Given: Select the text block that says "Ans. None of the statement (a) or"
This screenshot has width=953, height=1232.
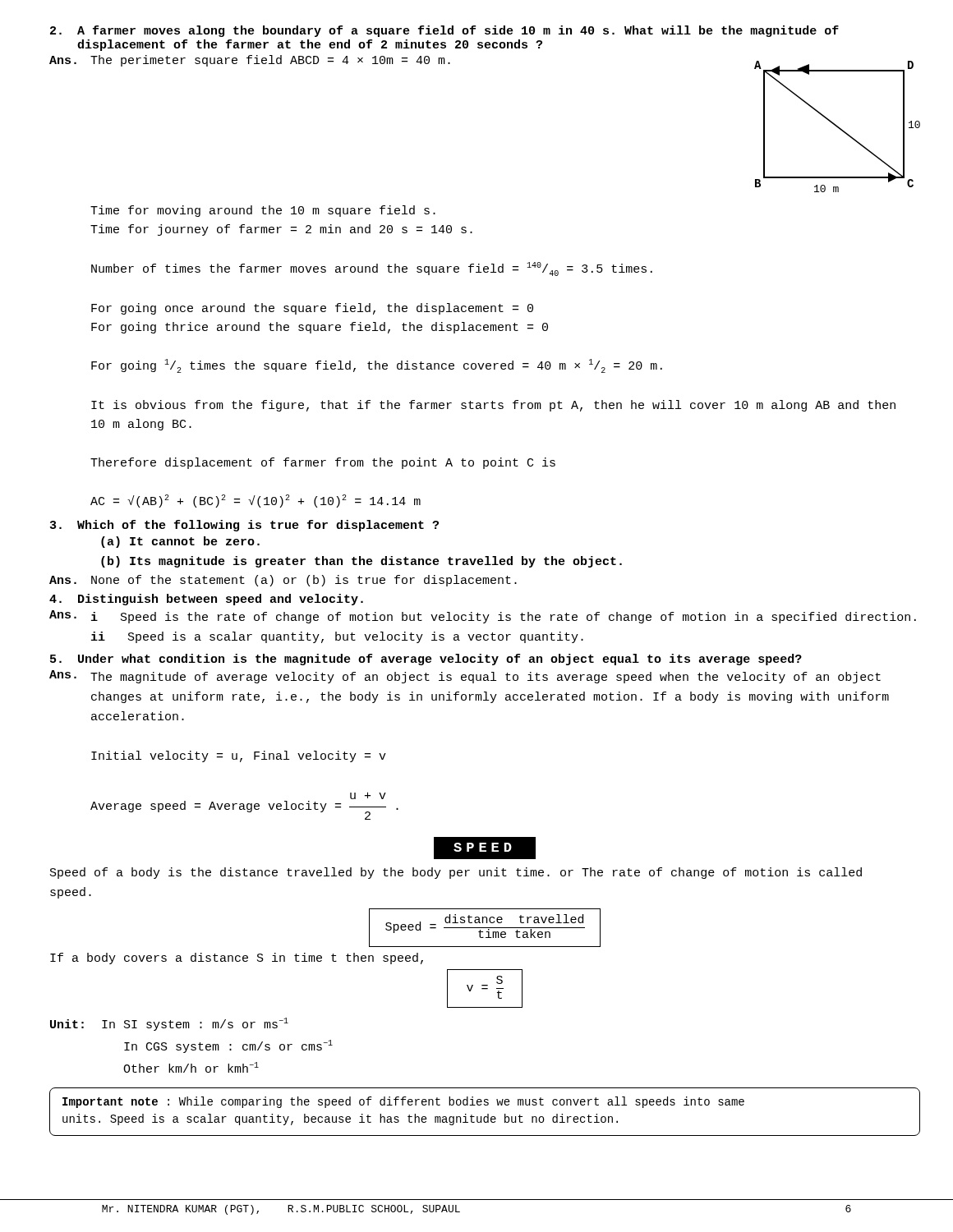Looking at the screenshot, I should [284, 581].
